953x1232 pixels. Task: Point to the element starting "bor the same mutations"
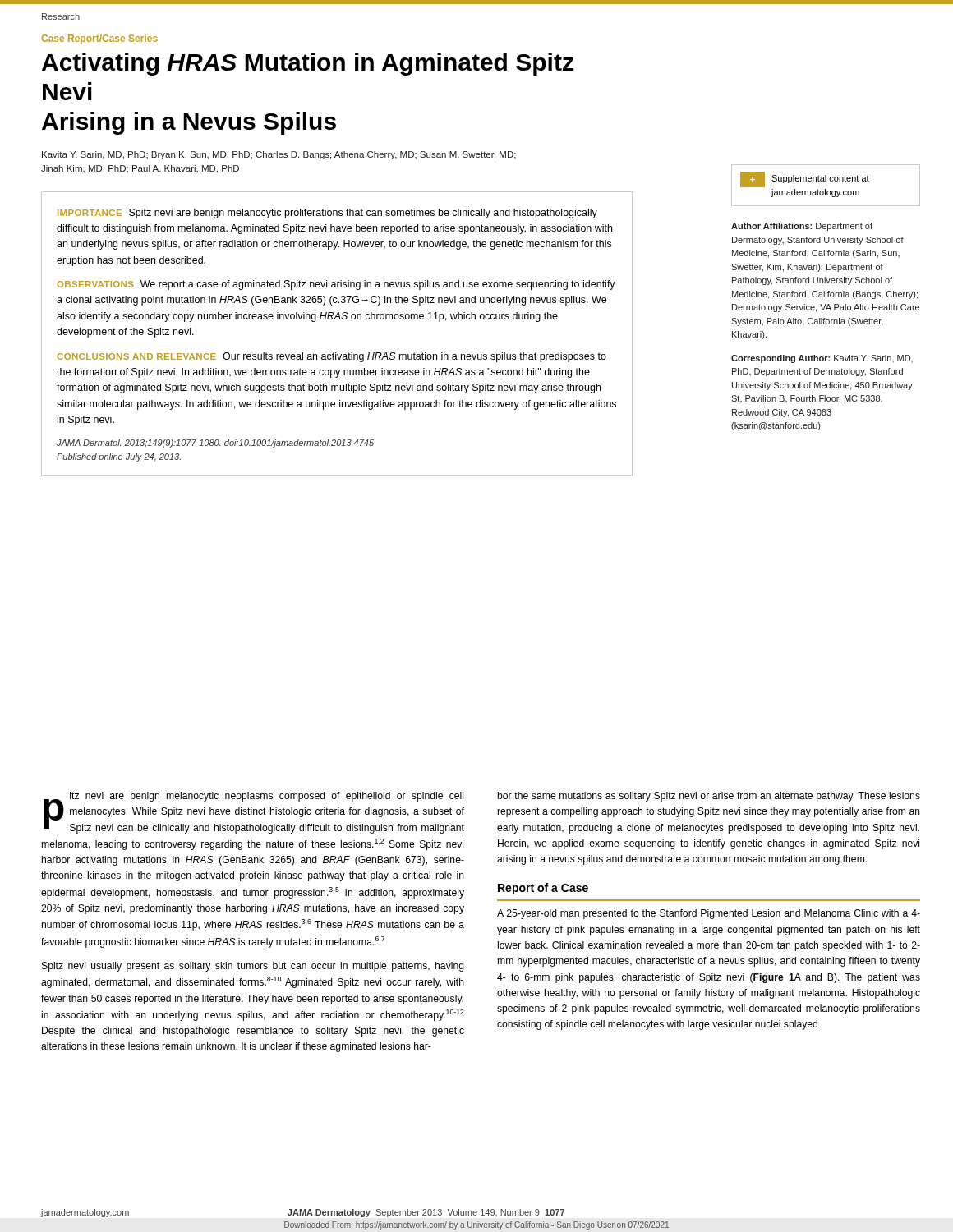[x=709, y=827]
